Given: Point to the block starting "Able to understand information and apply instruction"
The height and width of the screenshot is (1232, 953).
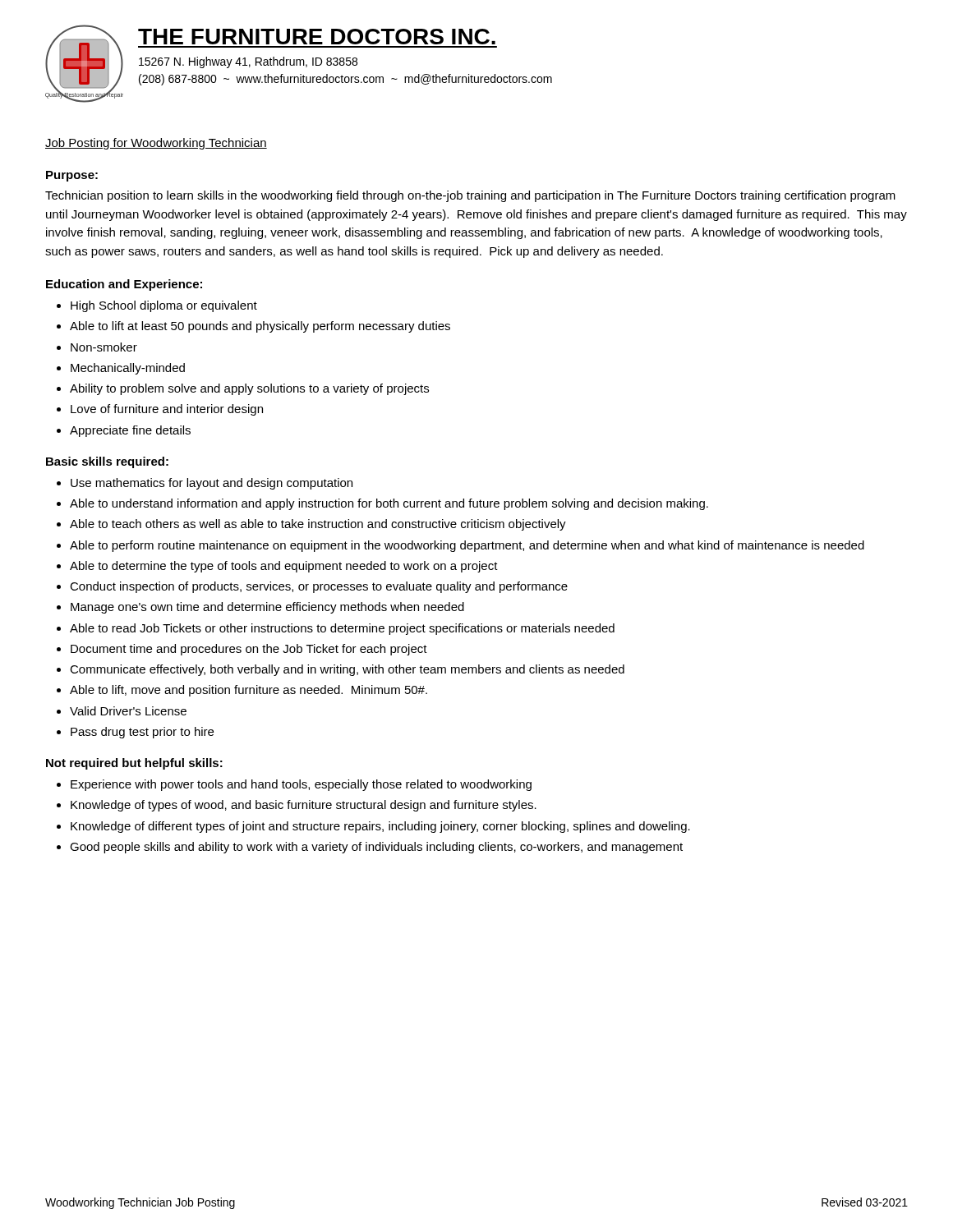Looking at the screenshot, I should click(x=389, y=503).
